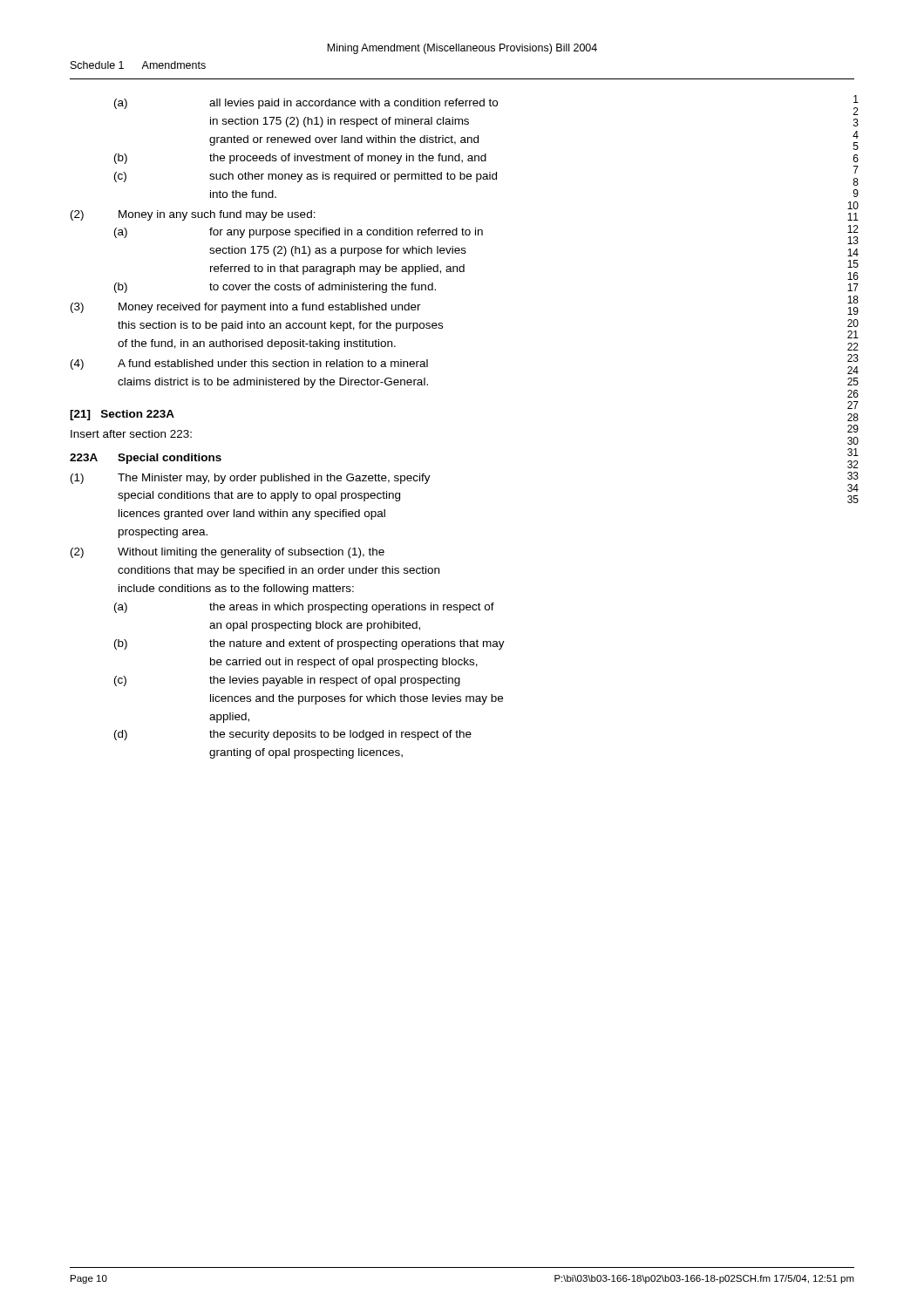
Task: Locate the element starting "[21] Section 223A"
Action: coord(122,414)
